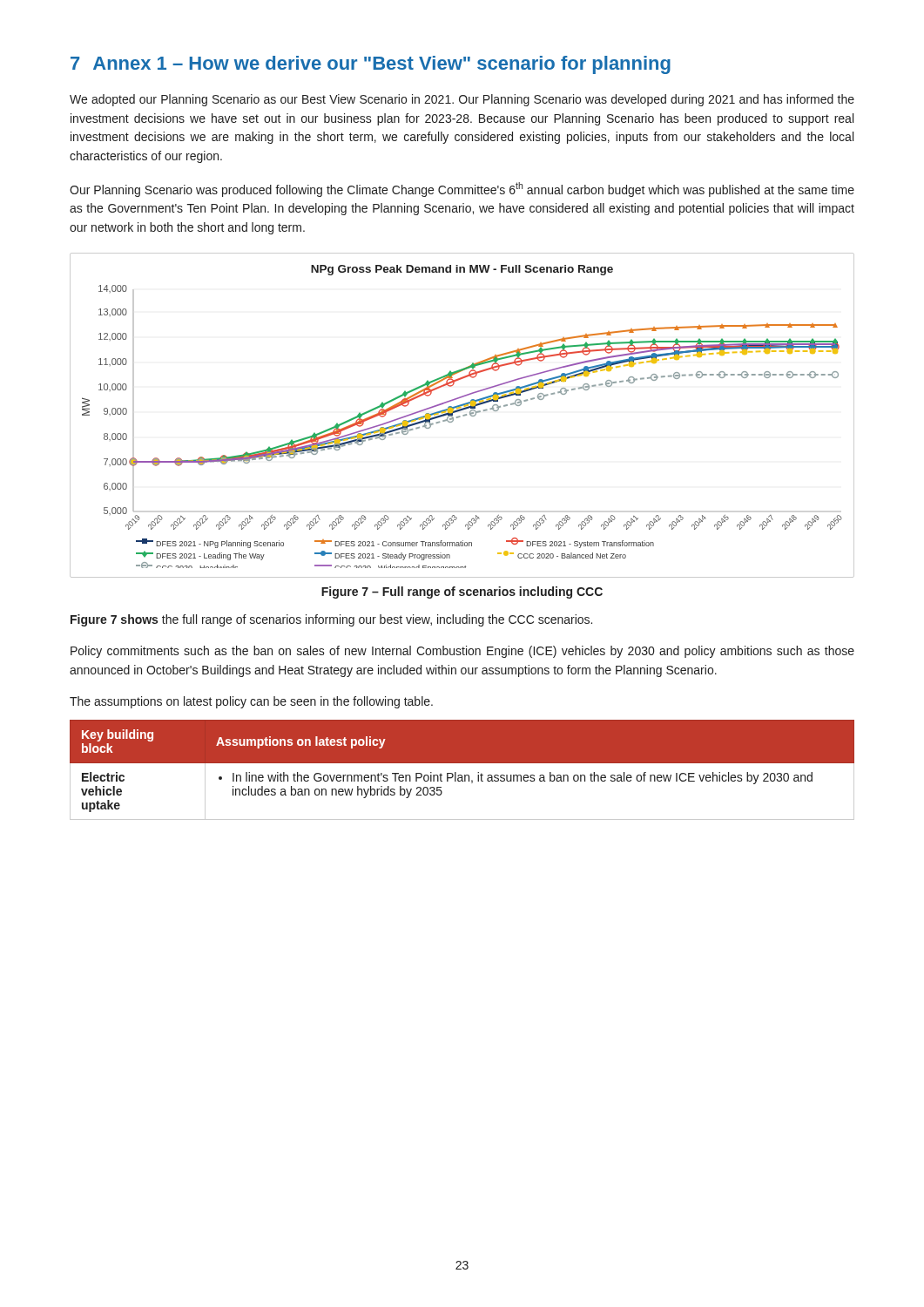The image size is (924, 1307).
Task: Click the passage that begins "Figure 7 shows"
Action: 332,620
